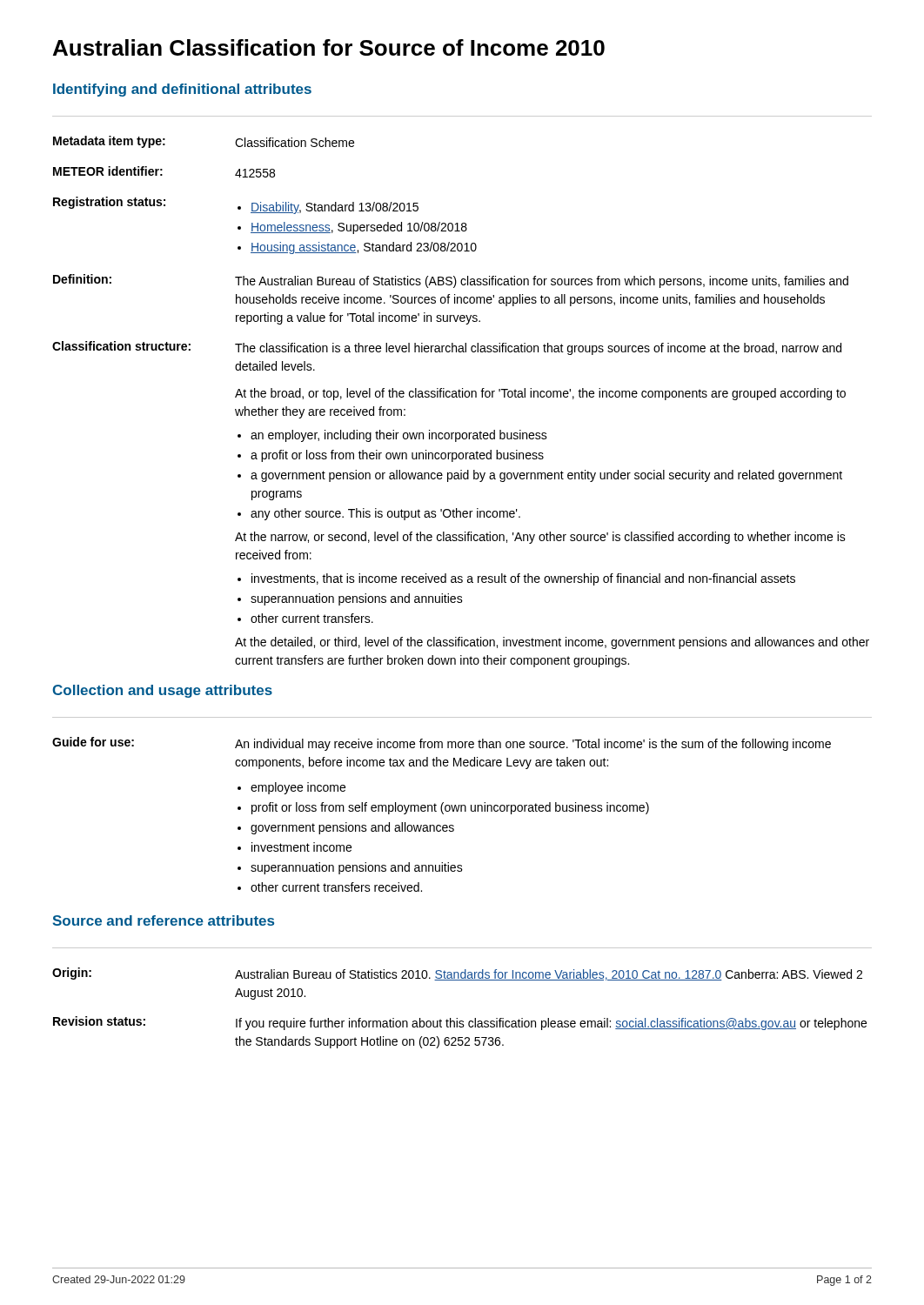
Task: Where does it say "Identifying and definitional attributes"?
Action: click(182, 90)
